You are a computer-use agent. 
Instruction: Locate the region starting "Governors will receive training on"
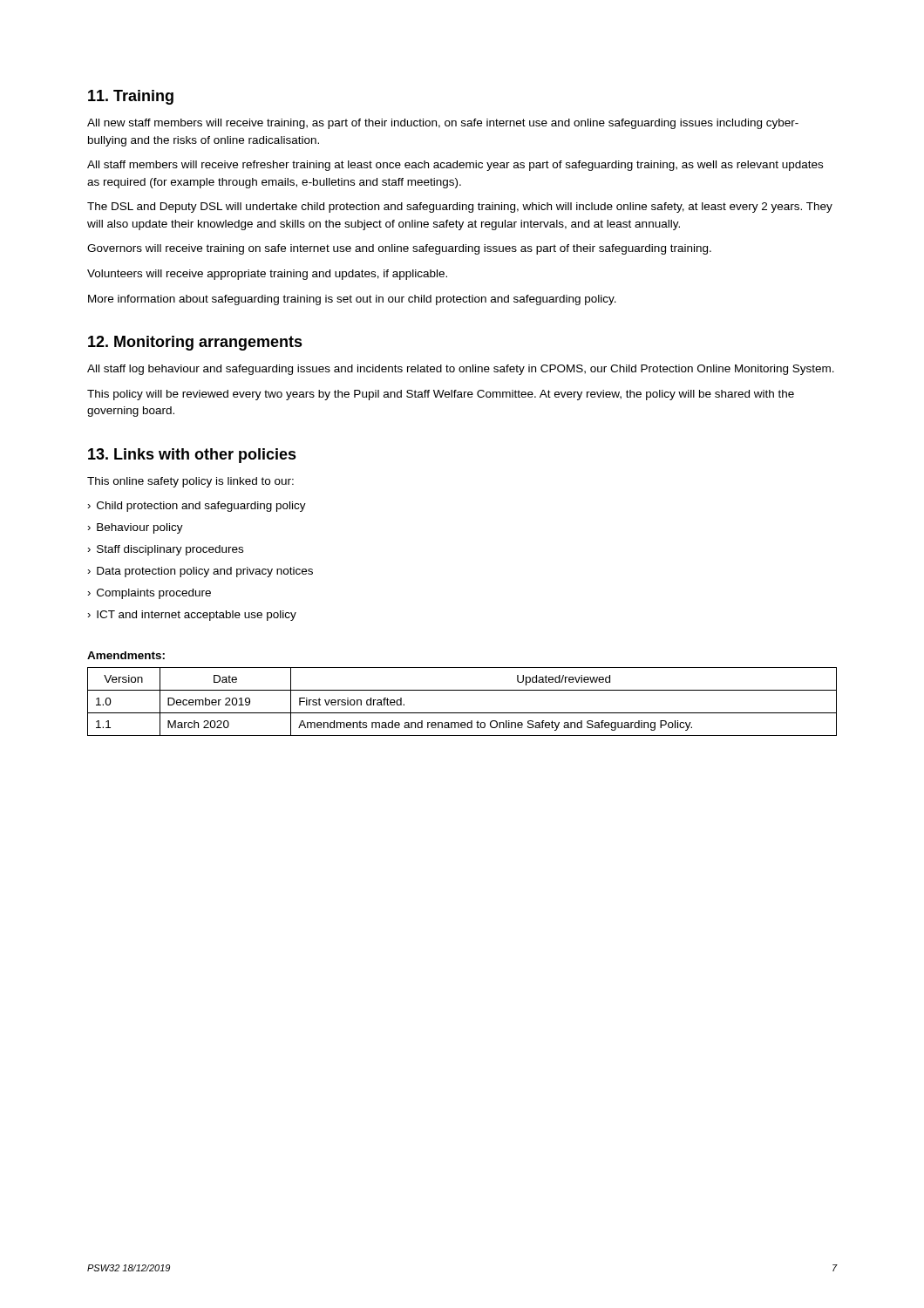click(x=399, y=248)
